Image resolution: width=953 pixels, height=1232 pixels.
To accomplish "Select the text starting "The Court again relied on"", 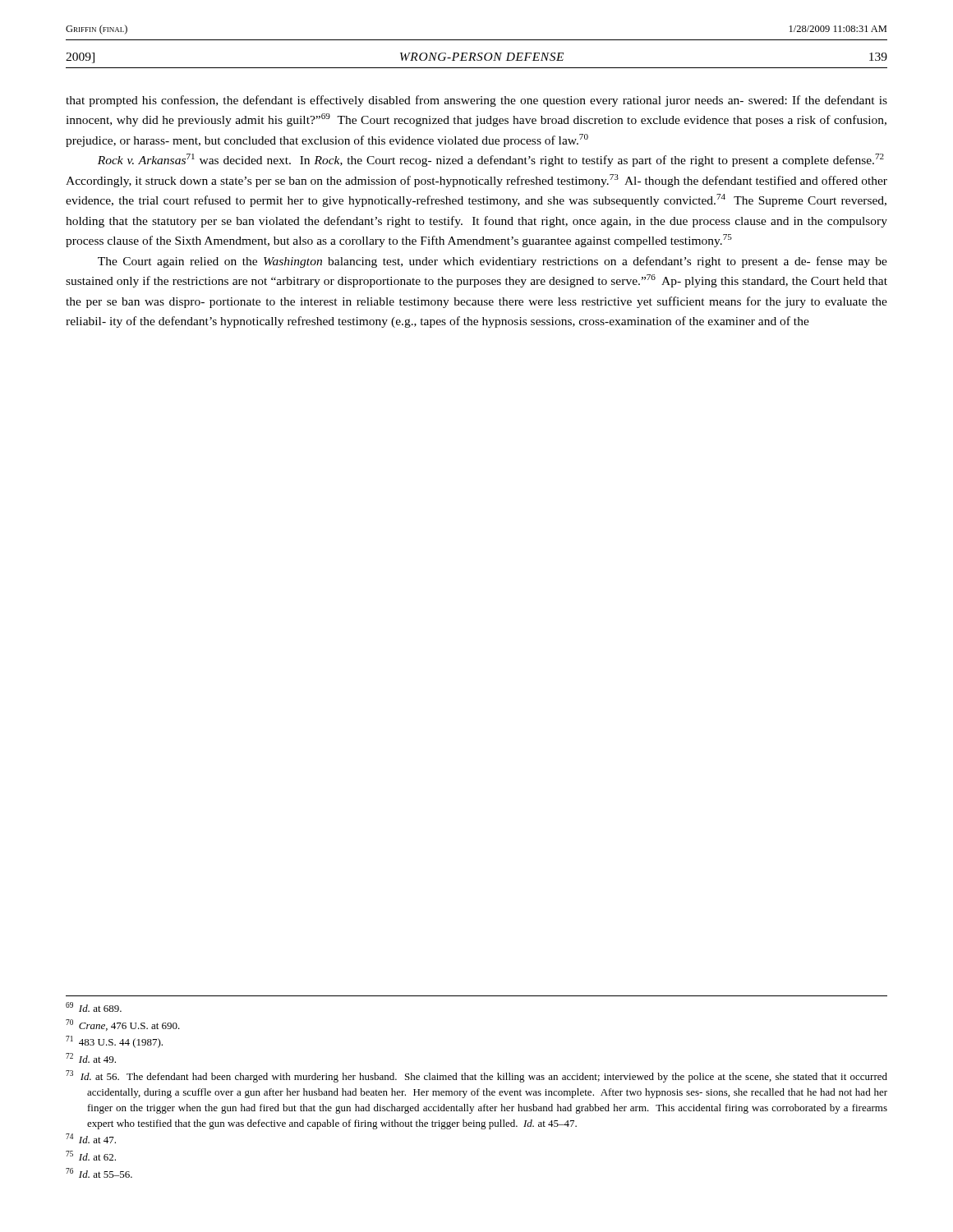I will 476,291.
